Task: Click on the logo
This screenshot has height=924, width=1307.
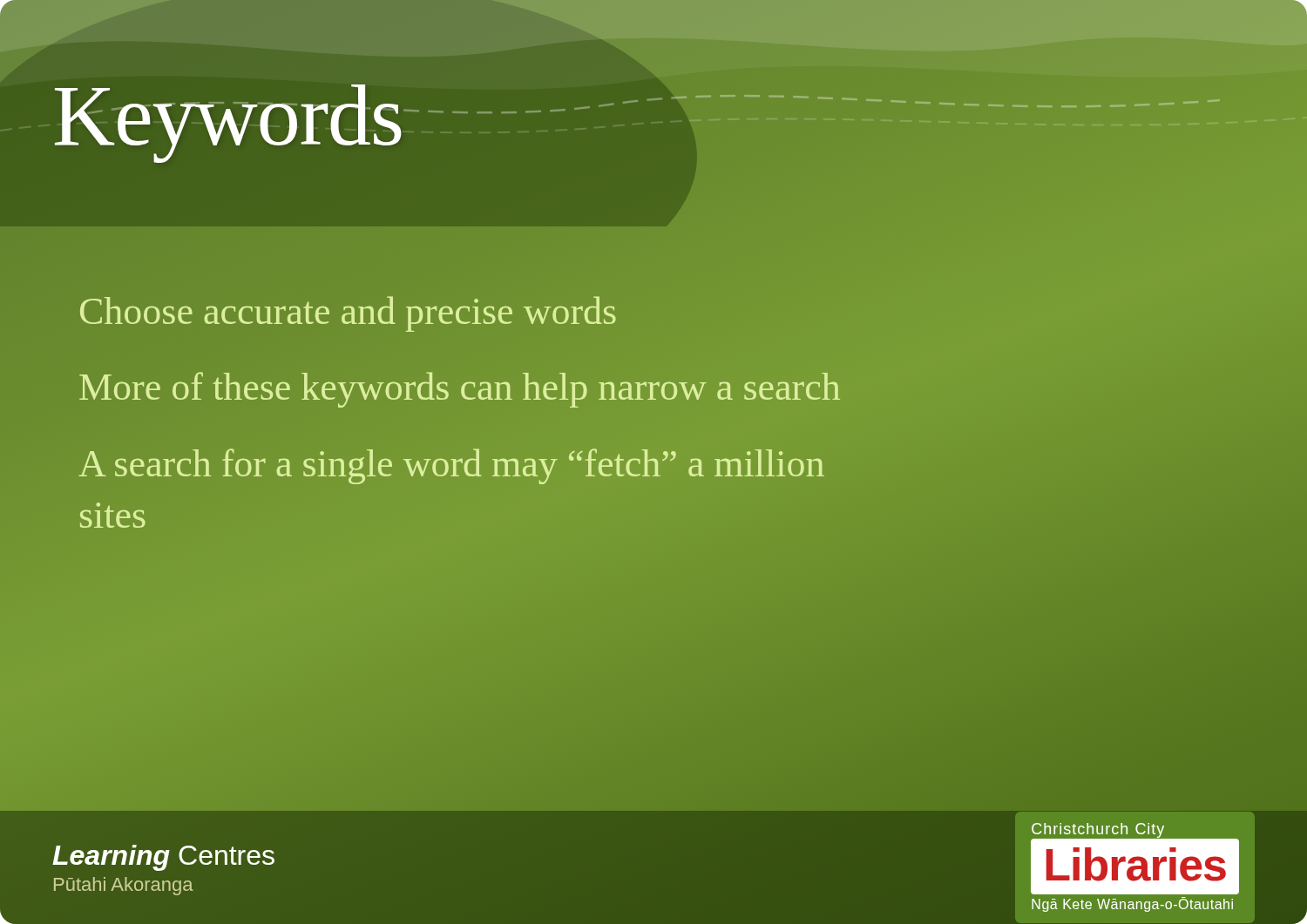Action: 1135,867
